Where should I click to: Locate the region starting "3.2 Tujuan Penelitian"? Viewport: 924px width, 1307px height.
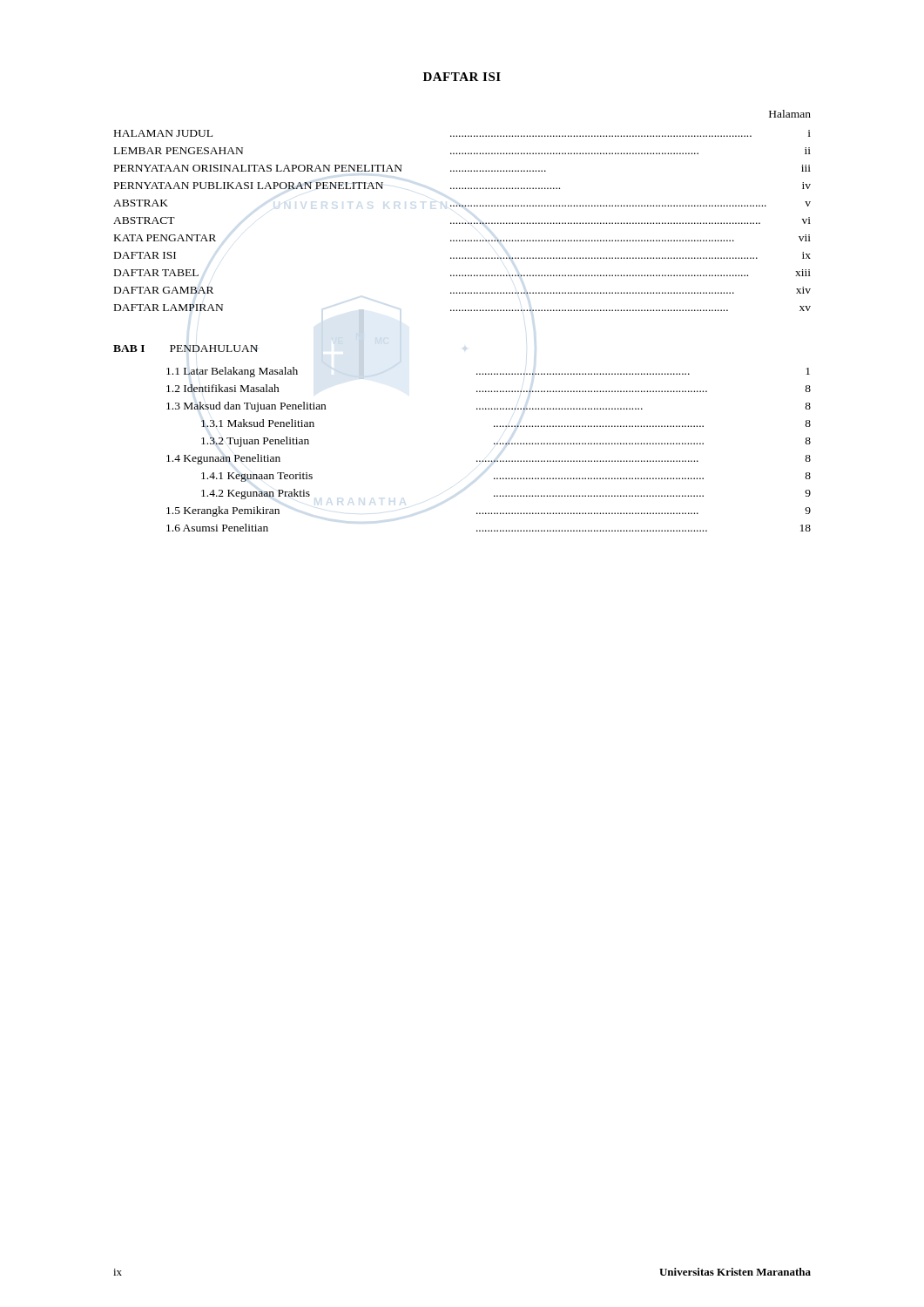click(x=506, y=441)
